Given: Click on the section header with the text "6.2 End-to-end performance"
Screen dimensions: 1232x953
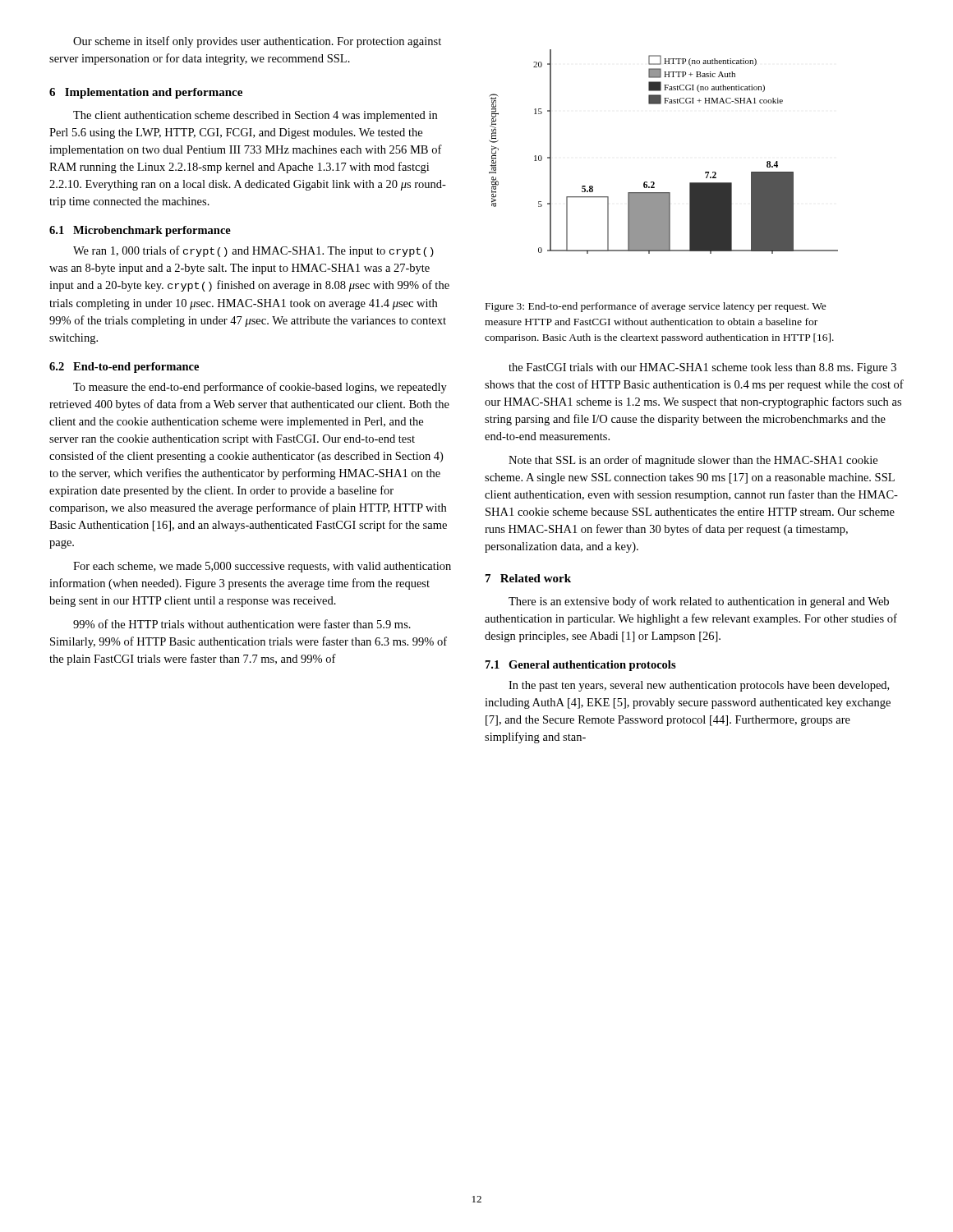Looking at the screenshot, I should 124,366.
